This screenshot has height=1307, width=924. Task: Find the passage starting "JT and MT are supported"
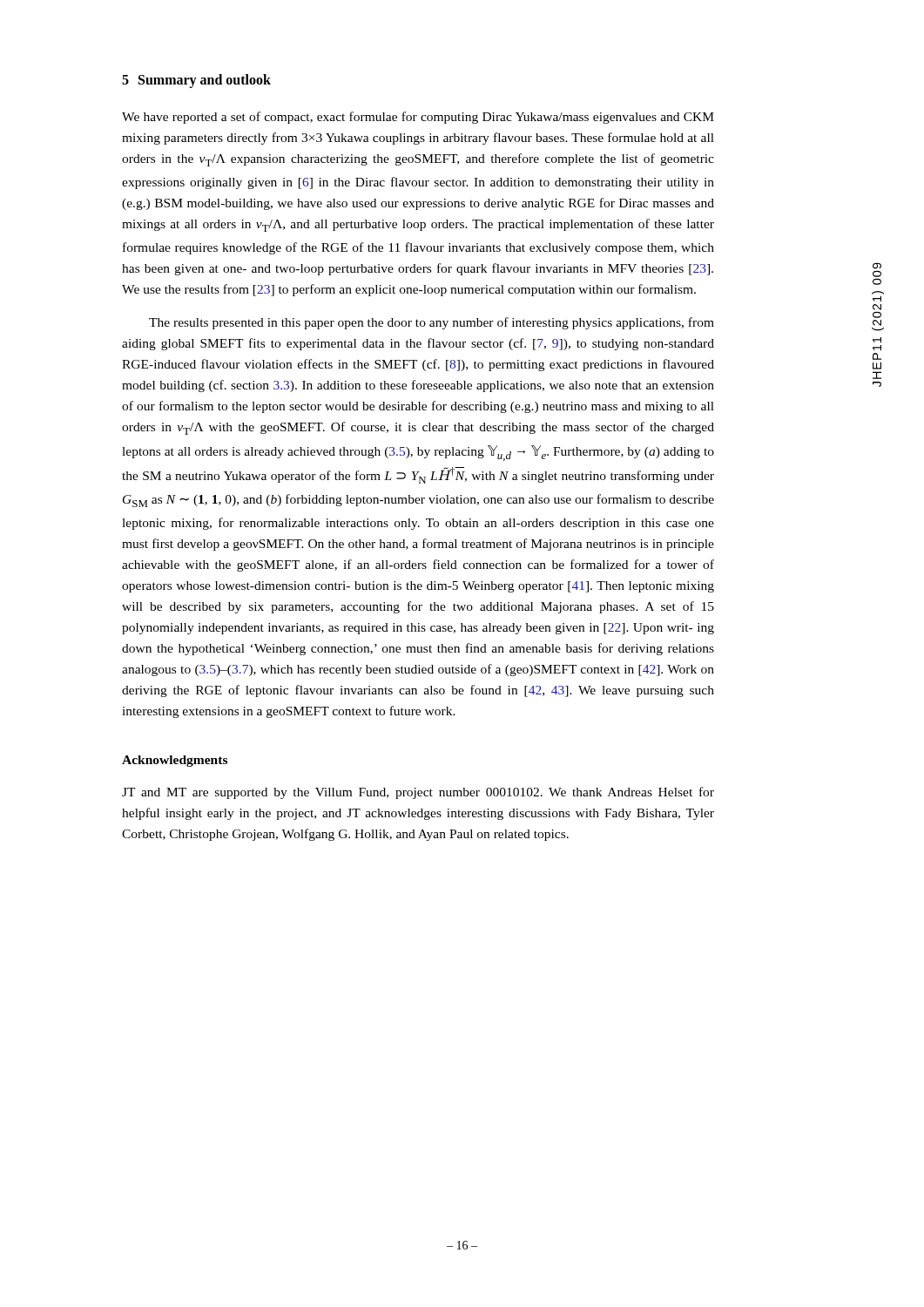click(x=418, y=813)
